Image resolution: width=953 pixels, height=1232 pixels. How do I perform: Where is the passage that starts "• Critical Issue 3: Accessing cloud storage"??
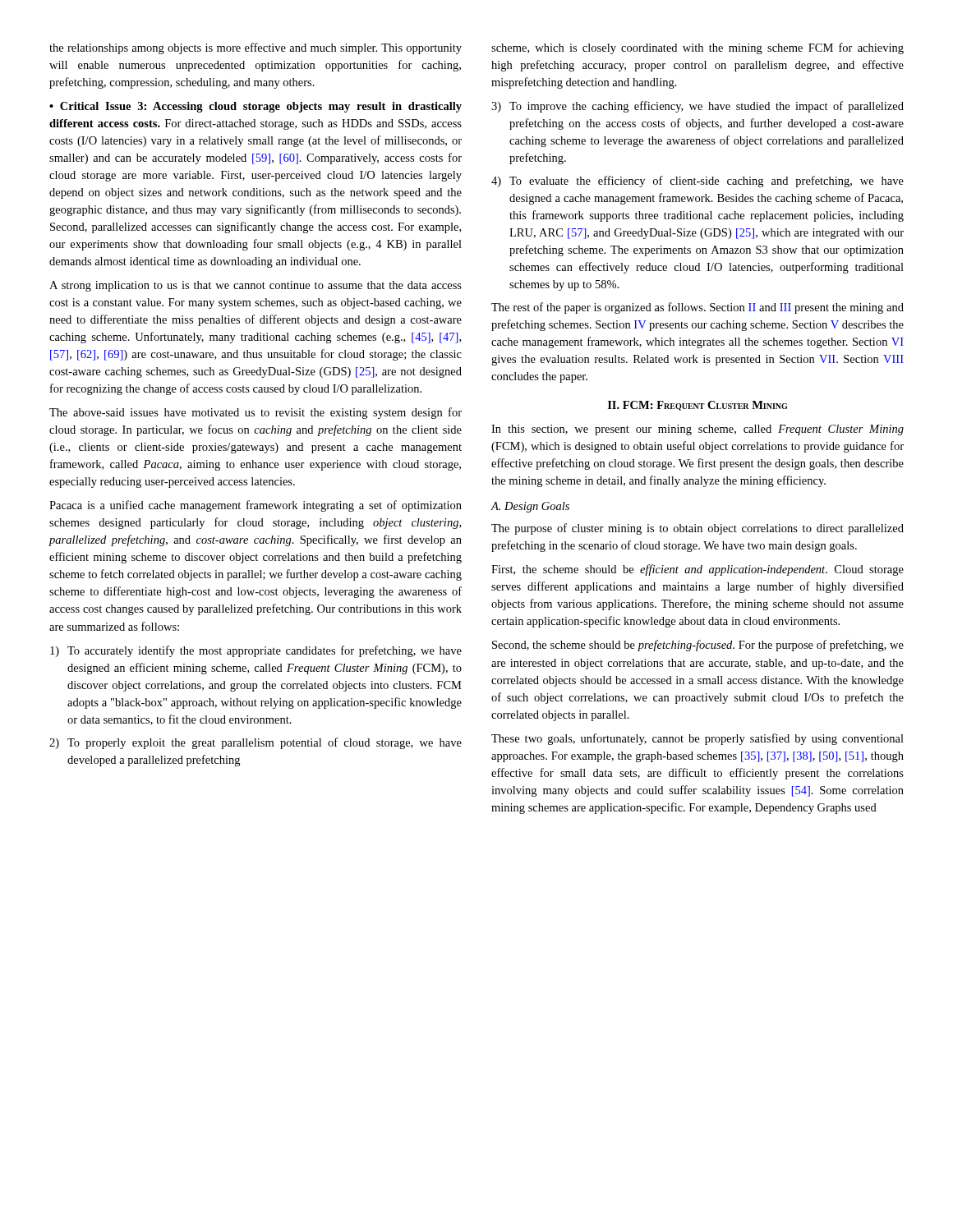(x=255, y=184)
